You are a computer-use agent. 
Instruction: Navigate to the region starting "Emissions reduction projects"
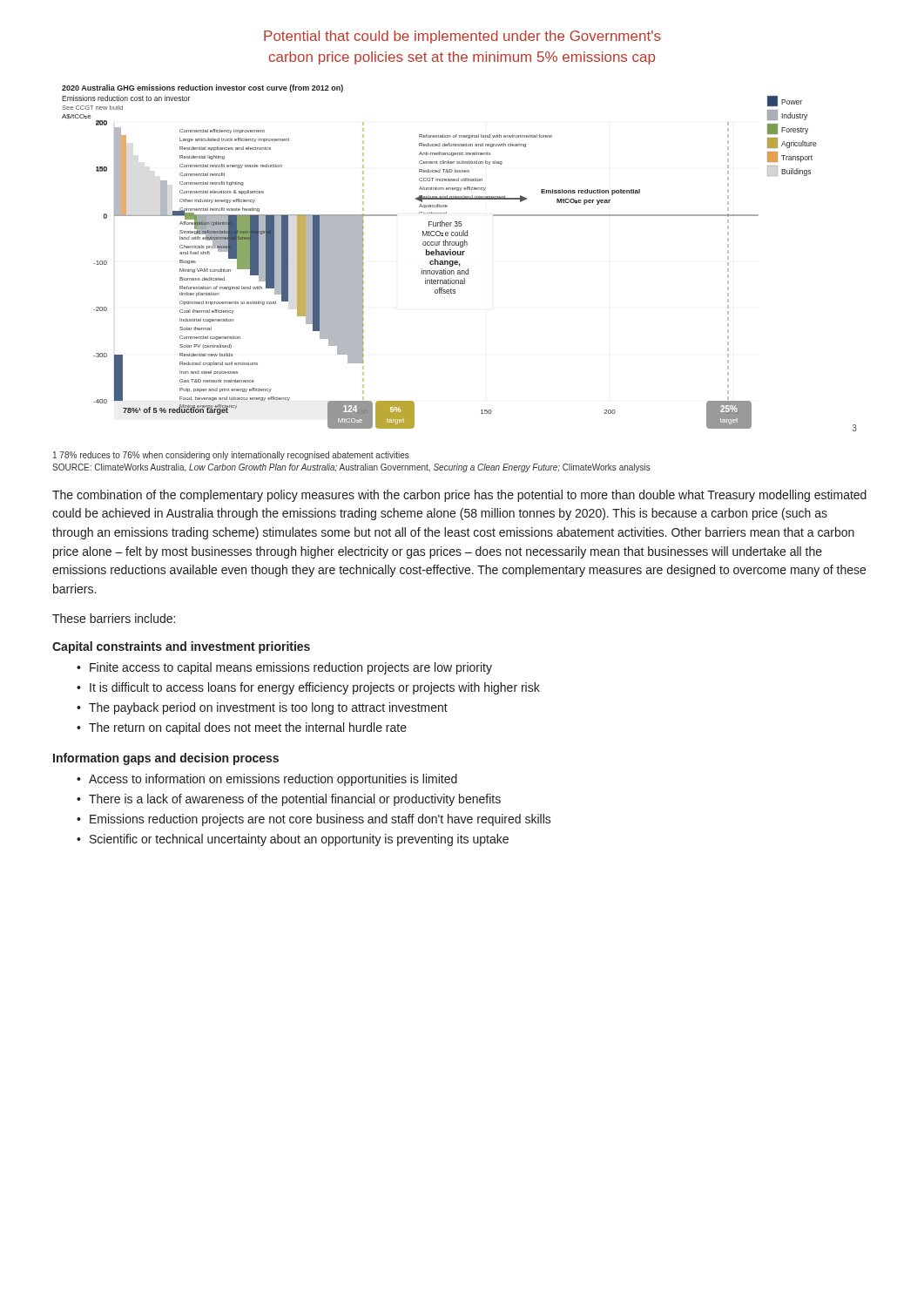point(320,819)
